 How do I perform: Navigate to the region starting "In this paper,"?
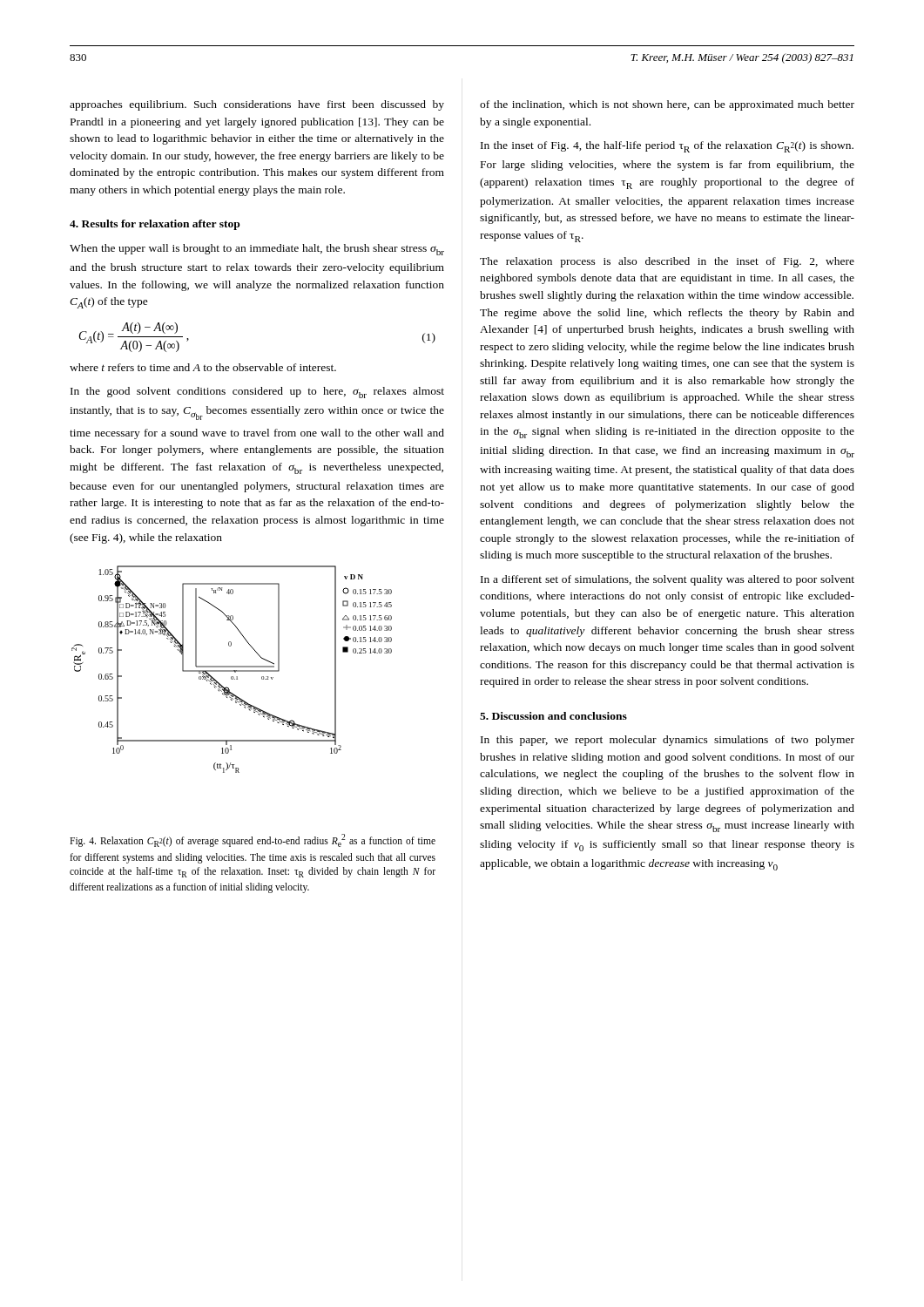667,803
